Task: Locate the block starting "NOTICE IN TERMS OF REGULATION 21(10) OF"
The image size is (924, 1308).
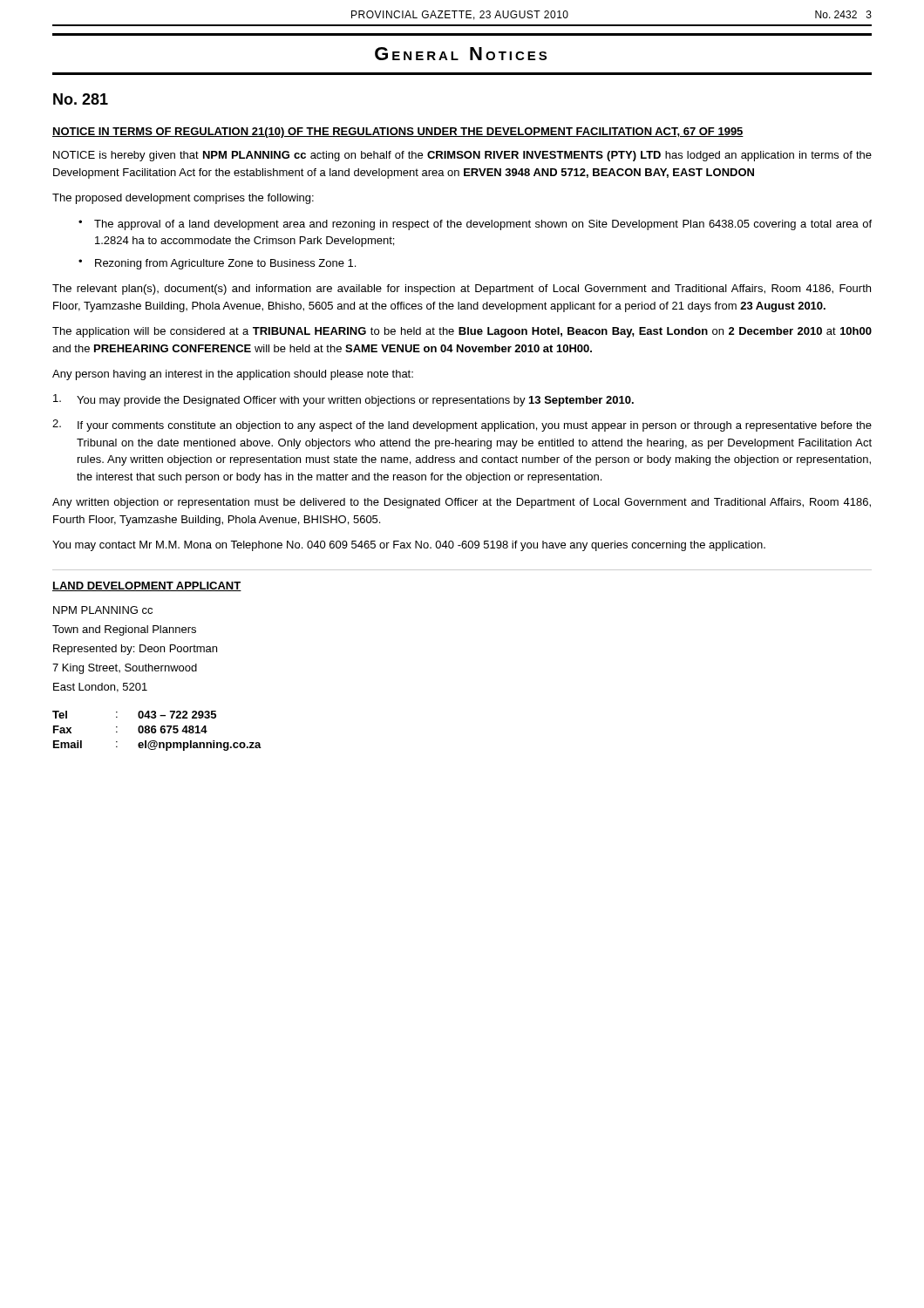Action: (398, 131)
